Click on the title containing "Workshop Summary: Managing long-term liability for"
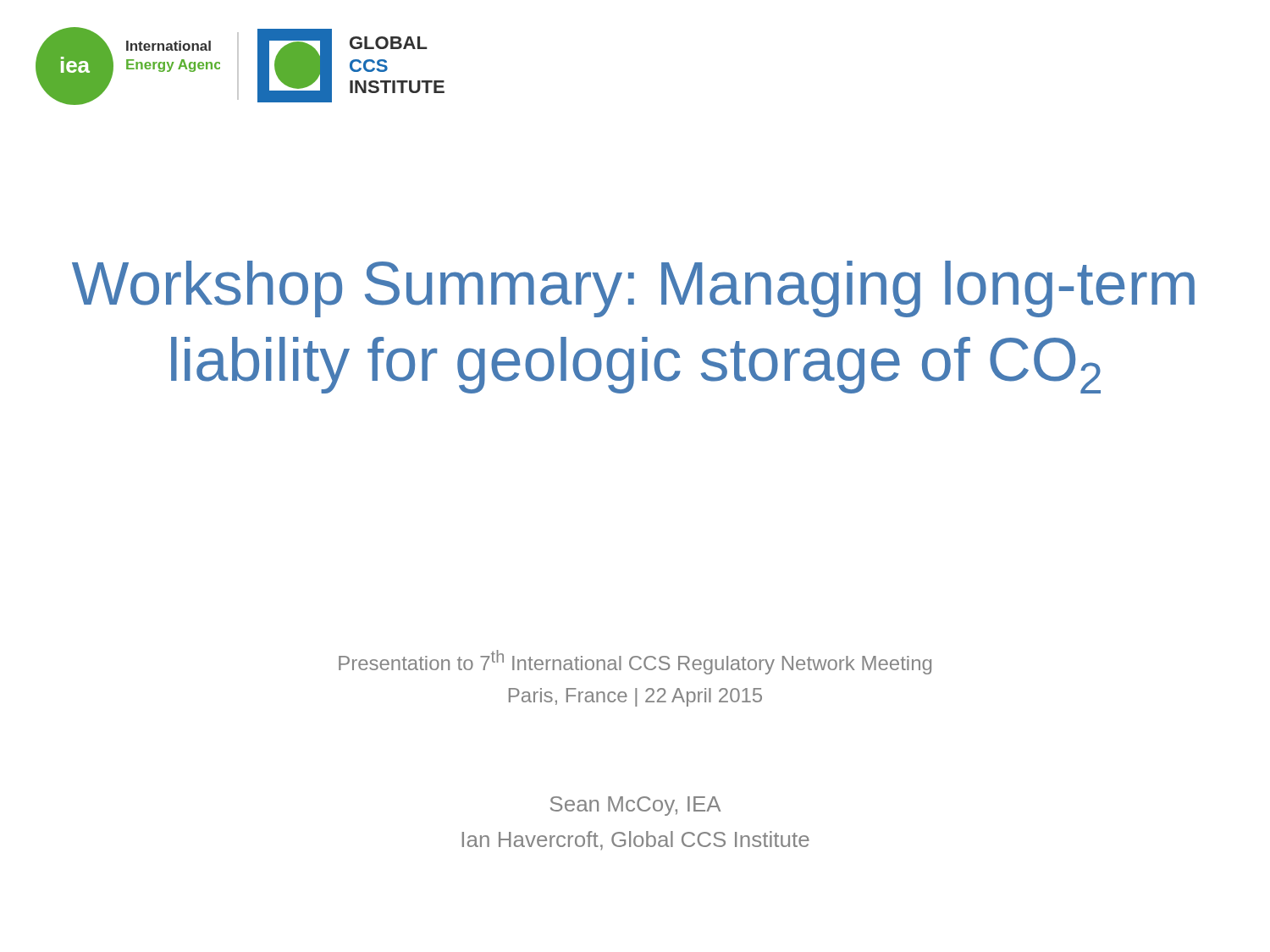 [635, 326]
